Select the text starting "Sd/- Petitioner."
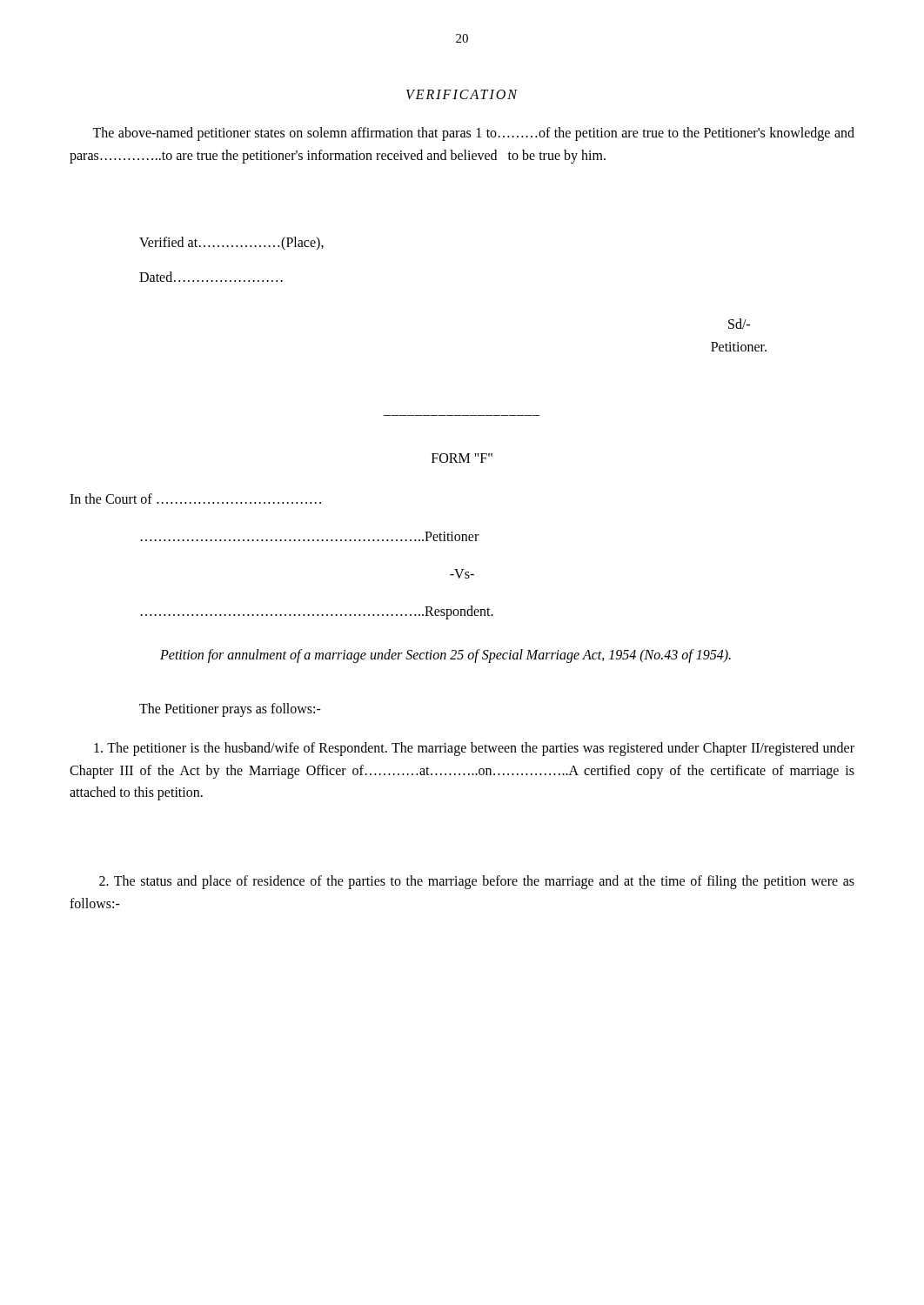This screenshot has height=1305, width=924. pos(739,335)
